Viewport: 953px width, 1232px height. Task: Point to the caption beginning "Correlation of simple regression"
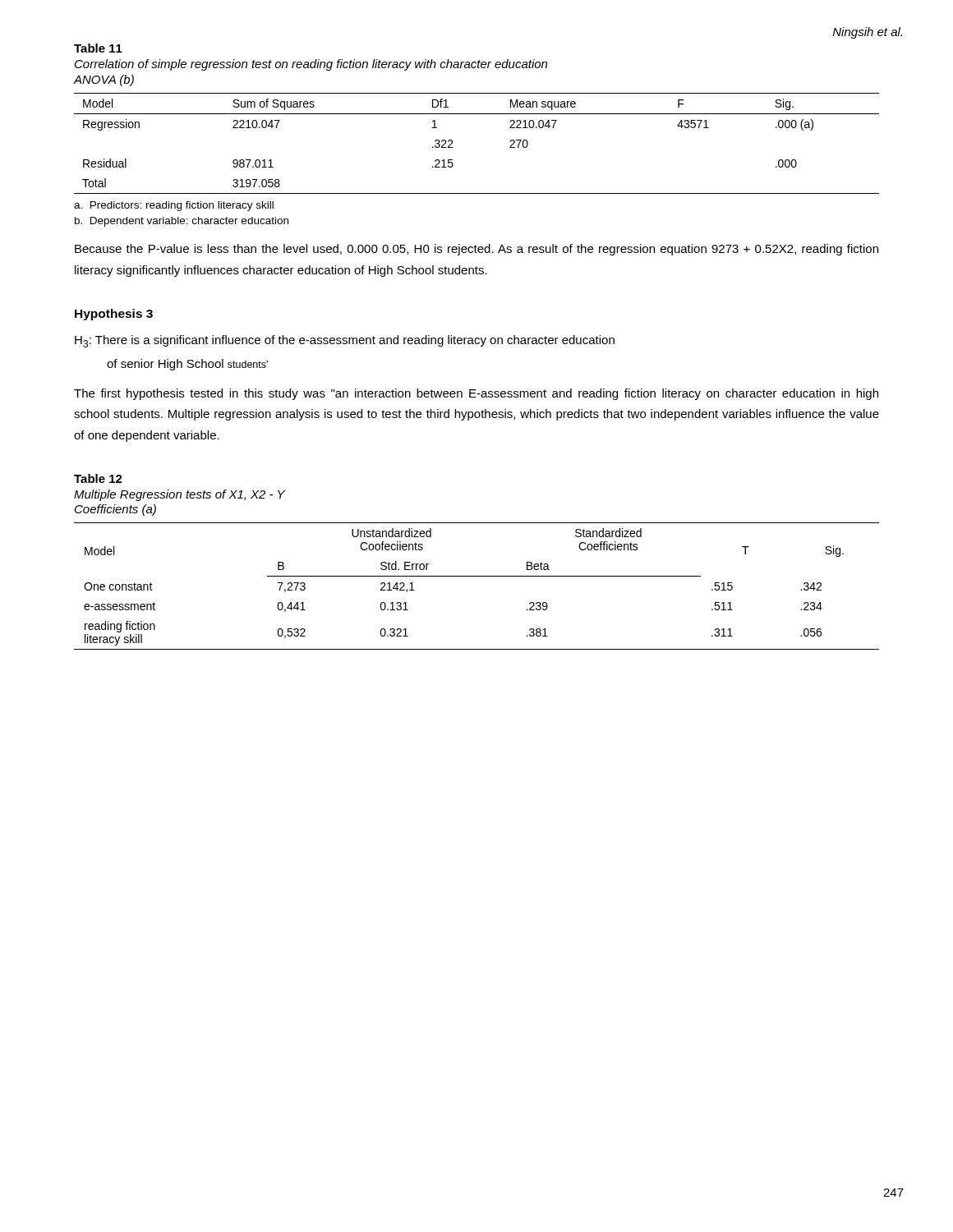tap(476, 71)
